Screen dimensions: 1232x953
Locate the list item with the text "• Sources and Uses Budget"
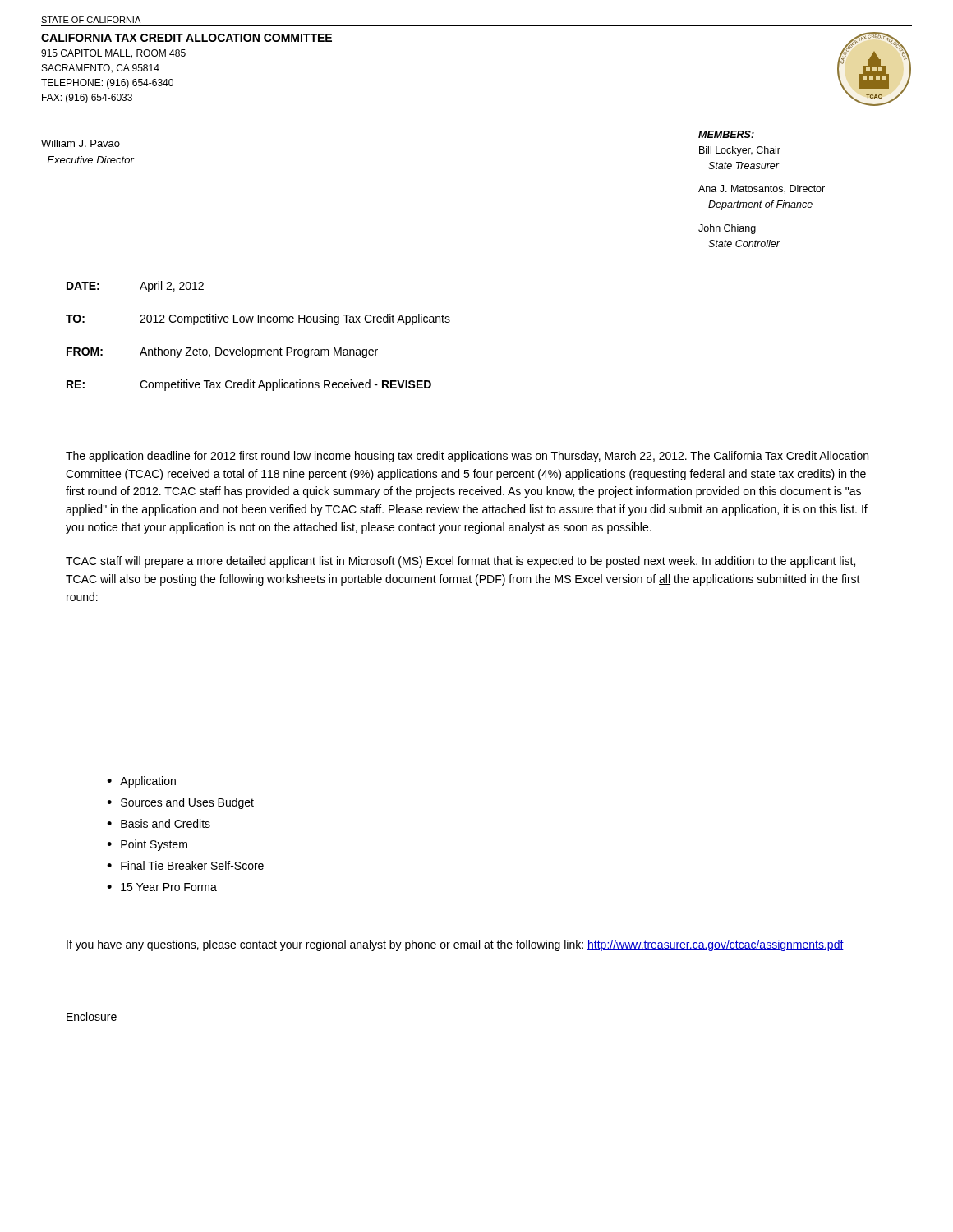[x=180, y=803]
